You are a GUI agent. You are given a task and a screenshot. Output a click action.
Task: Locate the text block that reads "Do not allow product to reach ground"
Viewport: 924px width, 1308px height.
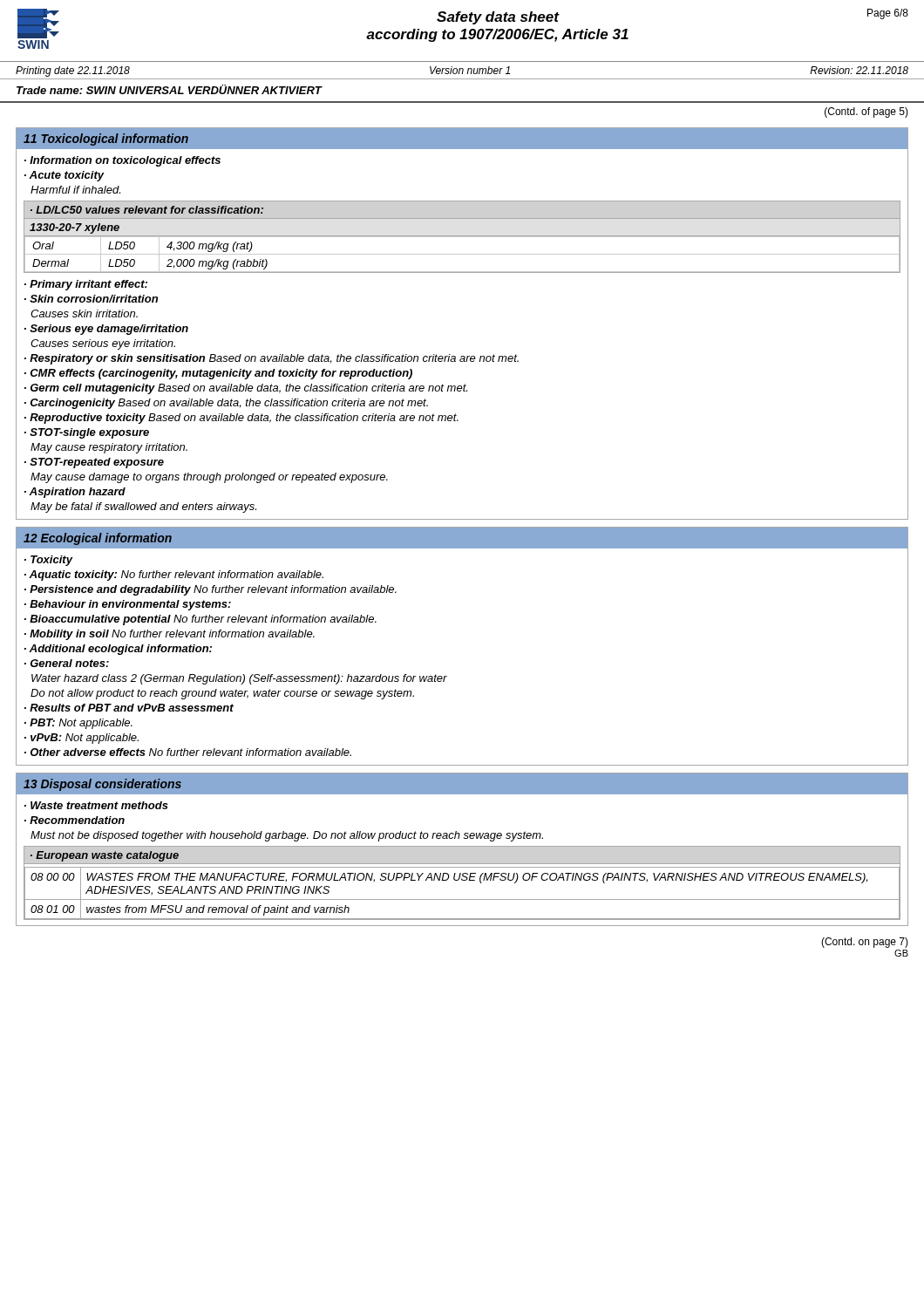click(x=223, y=693)
